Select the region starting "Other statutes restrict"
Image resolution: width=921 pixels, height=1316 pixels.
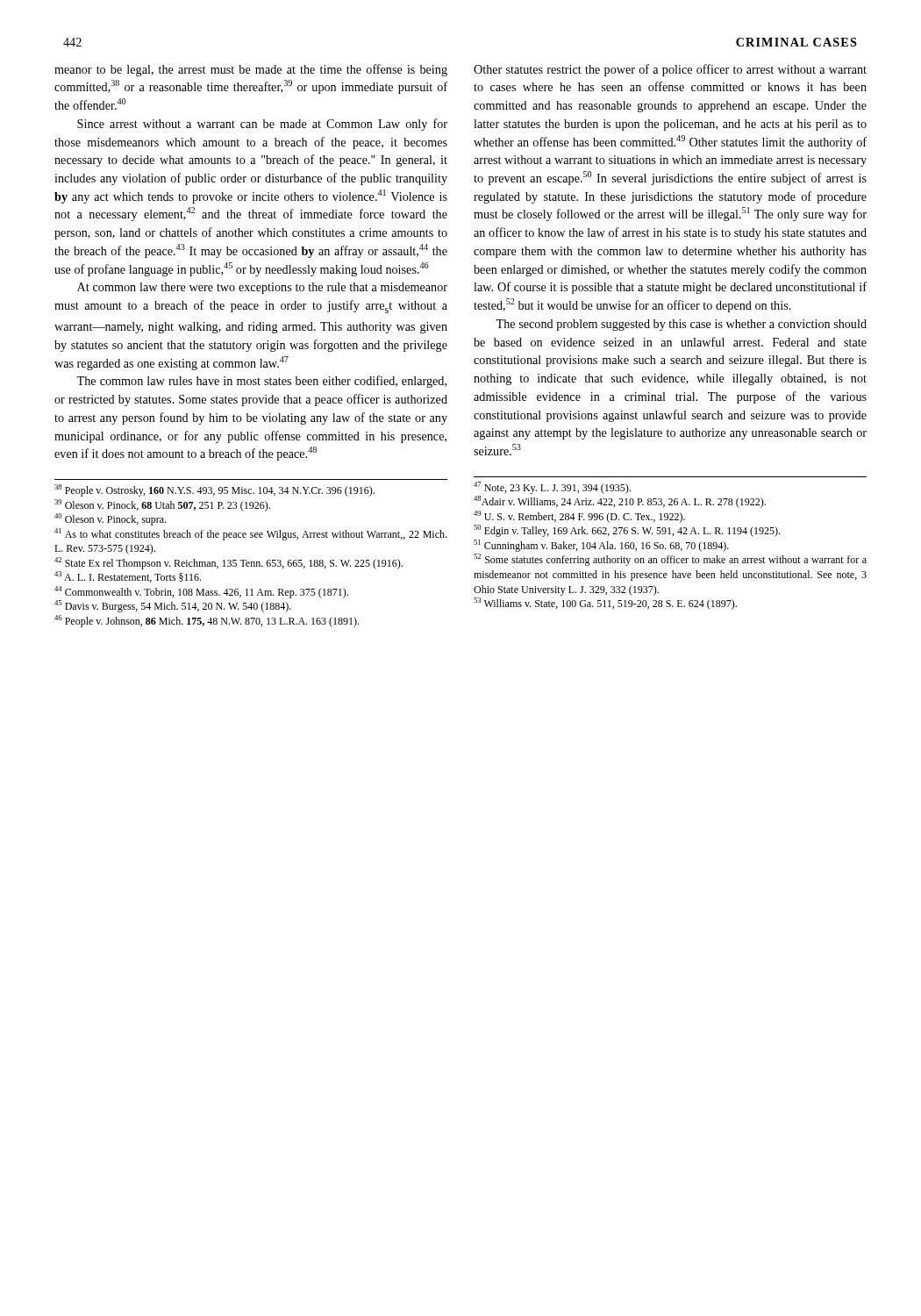670,260
